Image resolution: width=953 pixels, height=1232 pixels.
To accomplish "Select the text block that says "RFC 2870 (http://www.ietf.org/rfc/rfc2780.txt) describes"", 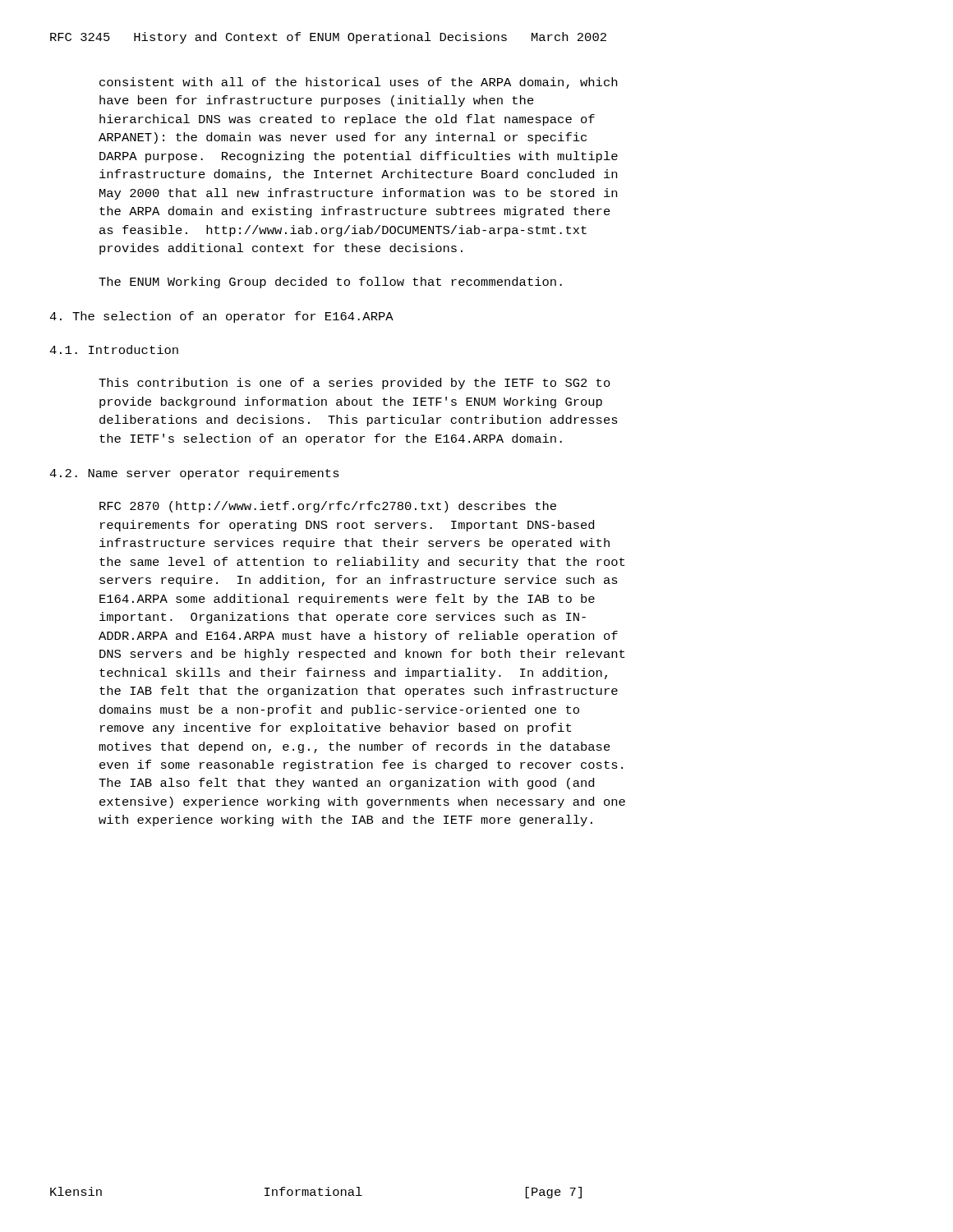I will (362, 664).
